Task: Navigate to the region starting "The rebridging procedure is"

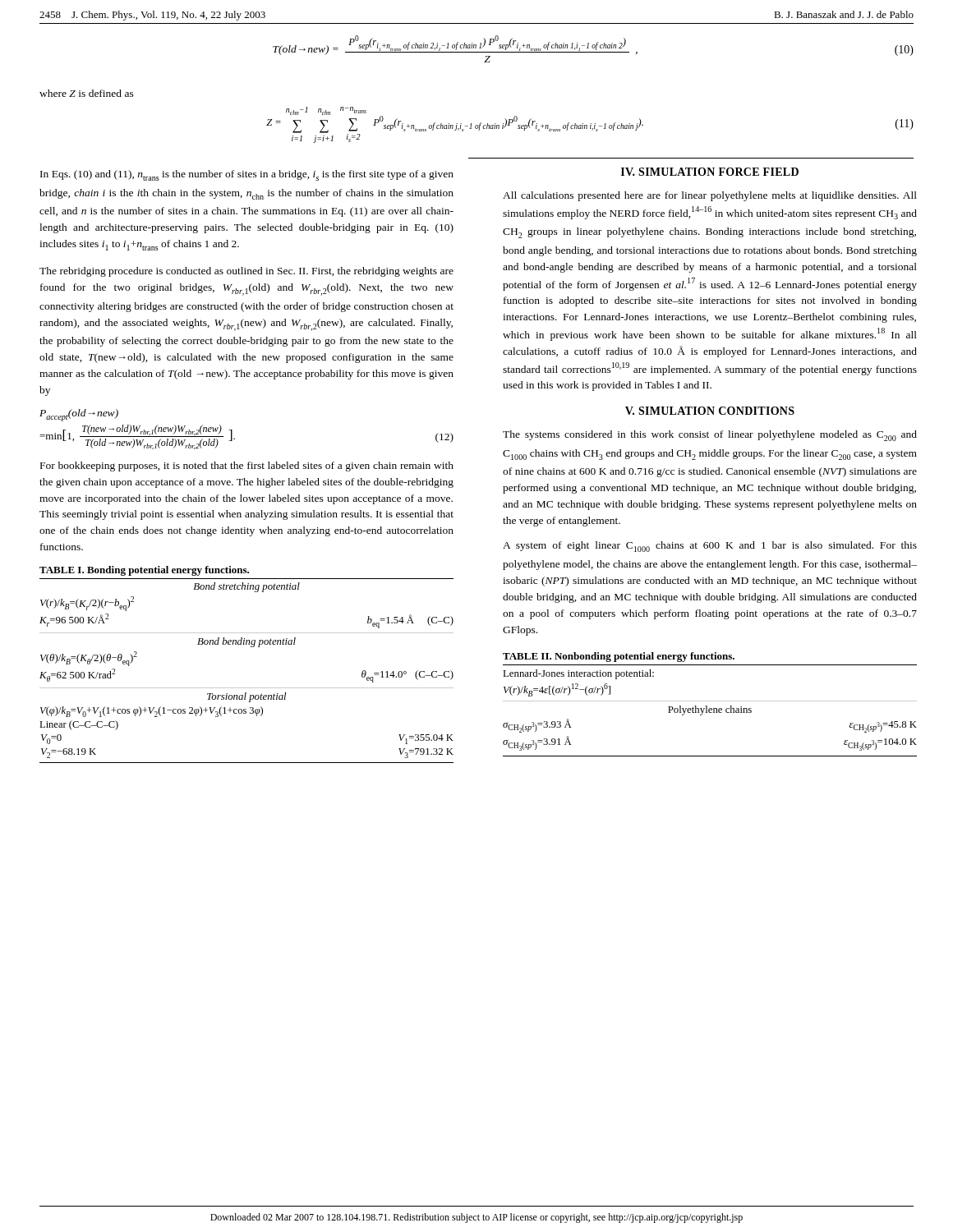Action: tap(246, 330)
